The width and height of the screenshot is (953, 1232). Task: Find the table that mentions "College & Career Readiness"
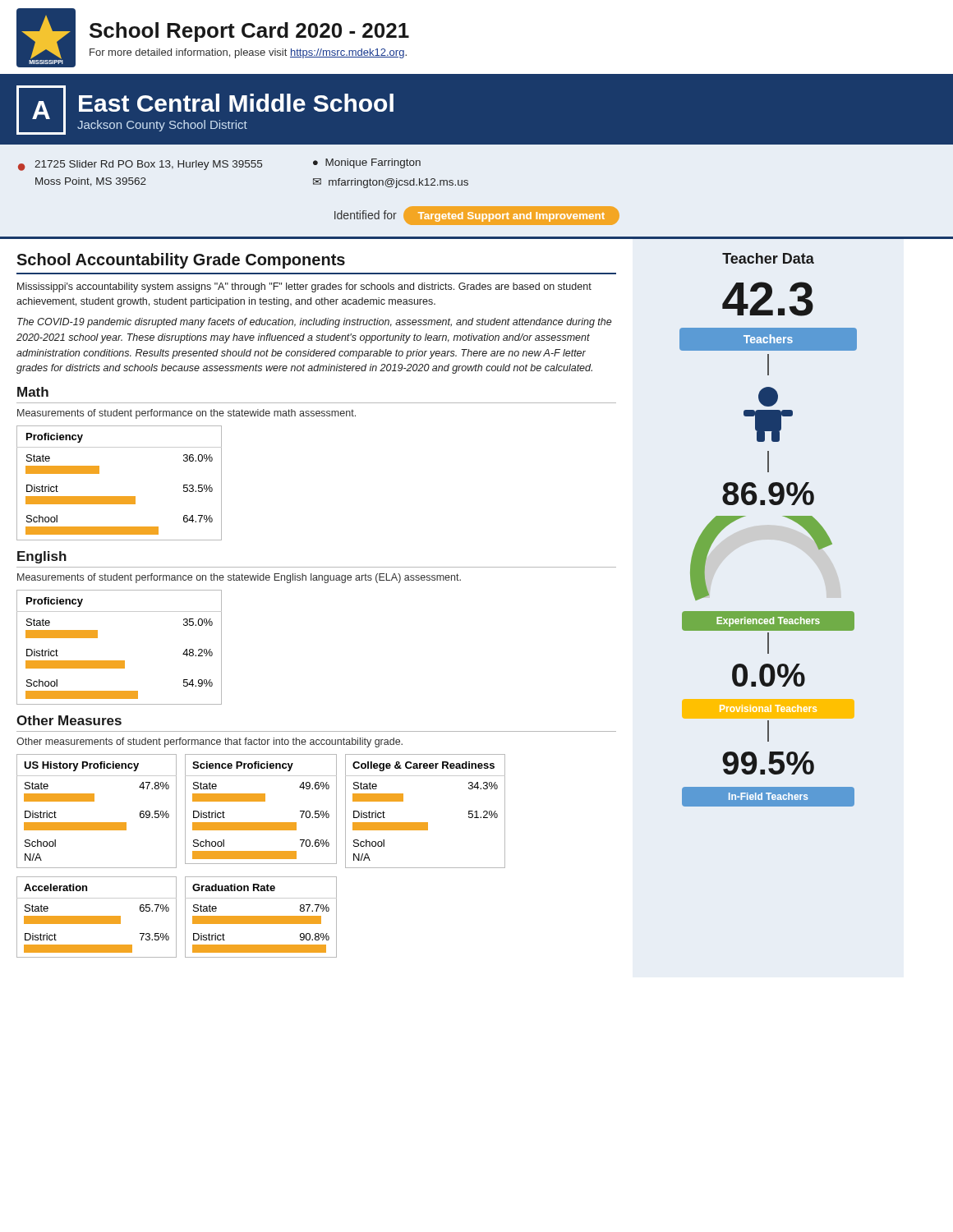(x=425, y=811)
